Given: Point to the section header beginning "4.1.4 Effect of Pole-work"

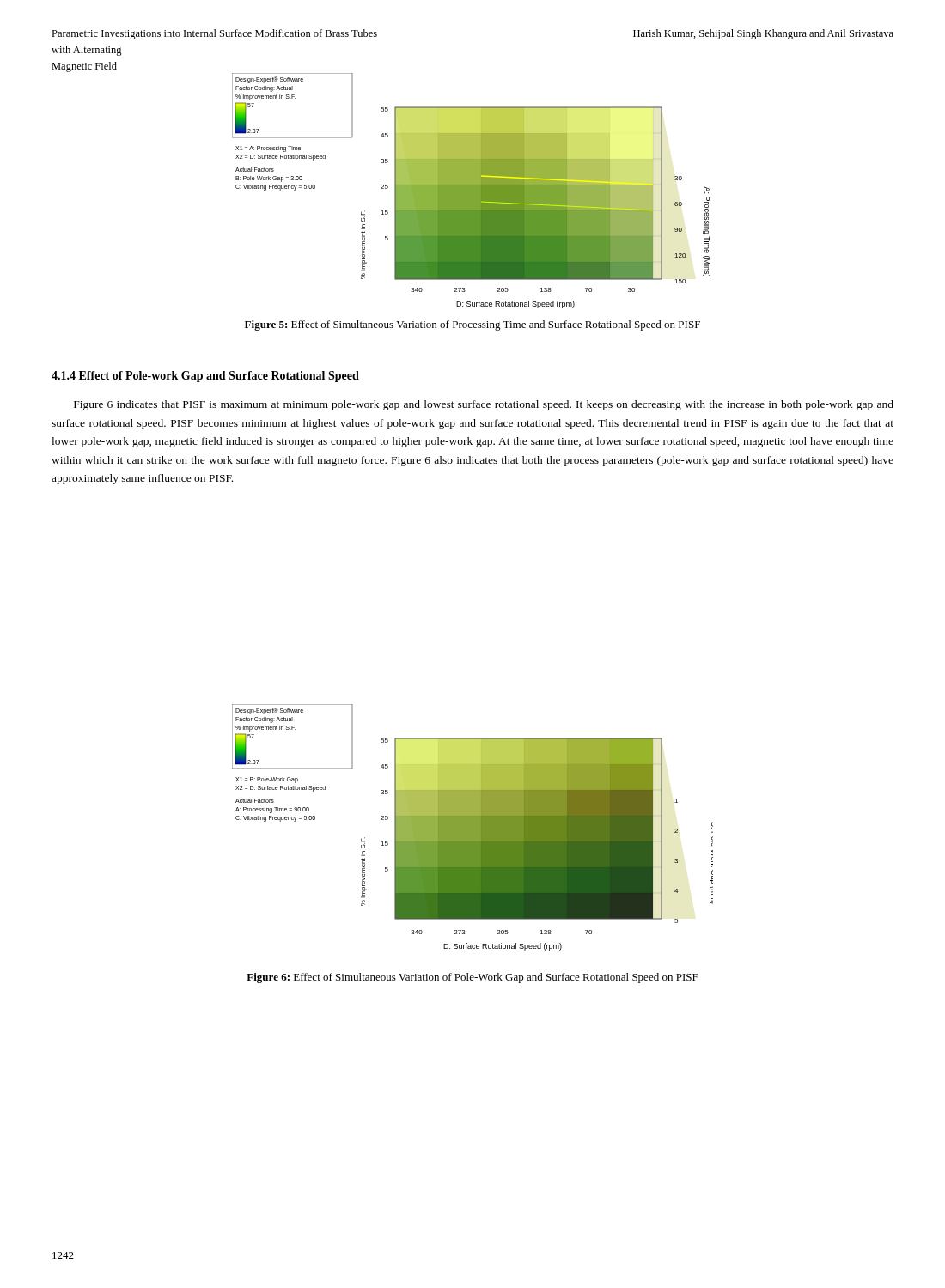Looking at the screenshot, I should [205, 376].
